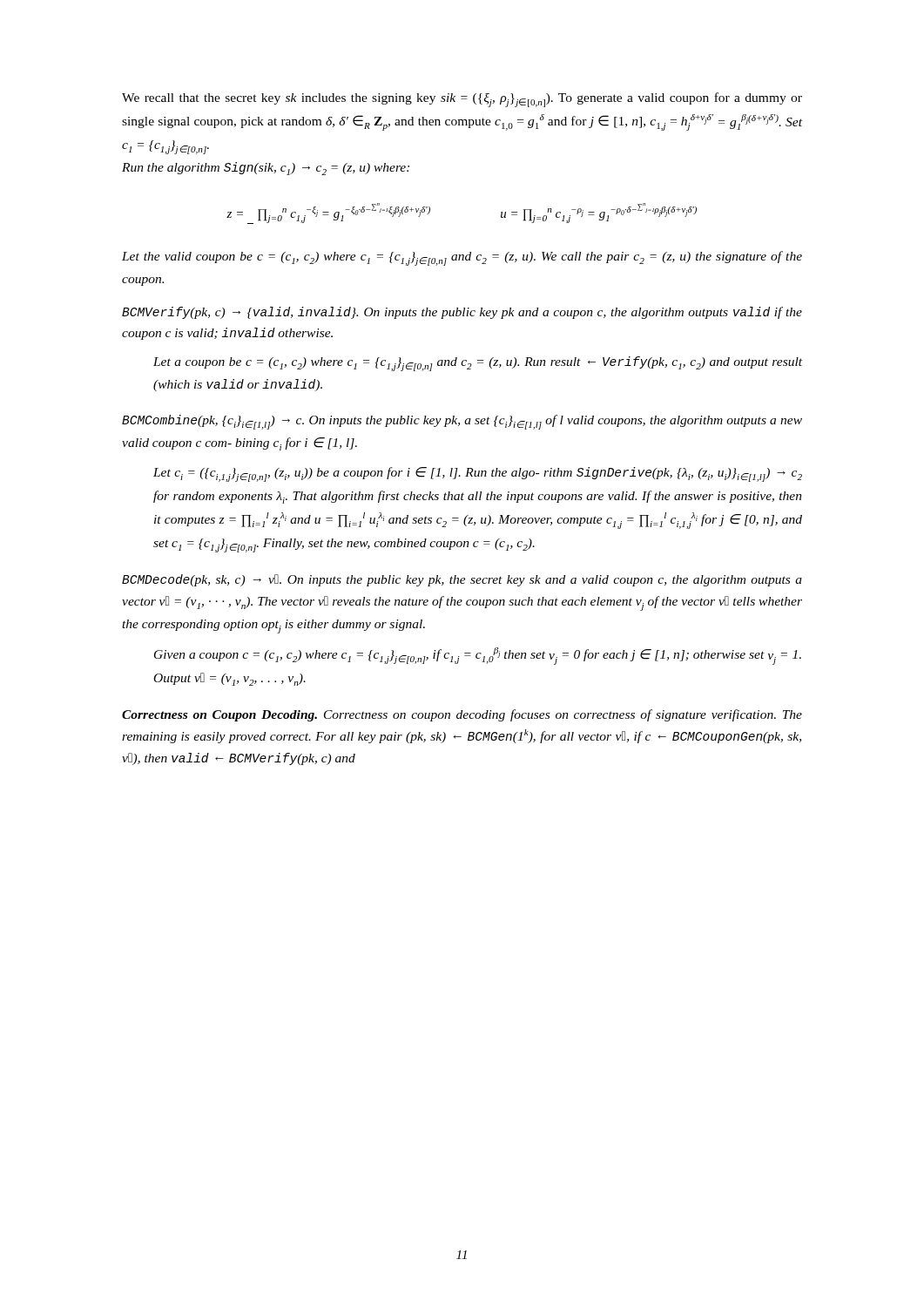The image size is (924, 1307).
Task: Locate the text starting "Let the valid coupon be c ="
Action: 462,267
